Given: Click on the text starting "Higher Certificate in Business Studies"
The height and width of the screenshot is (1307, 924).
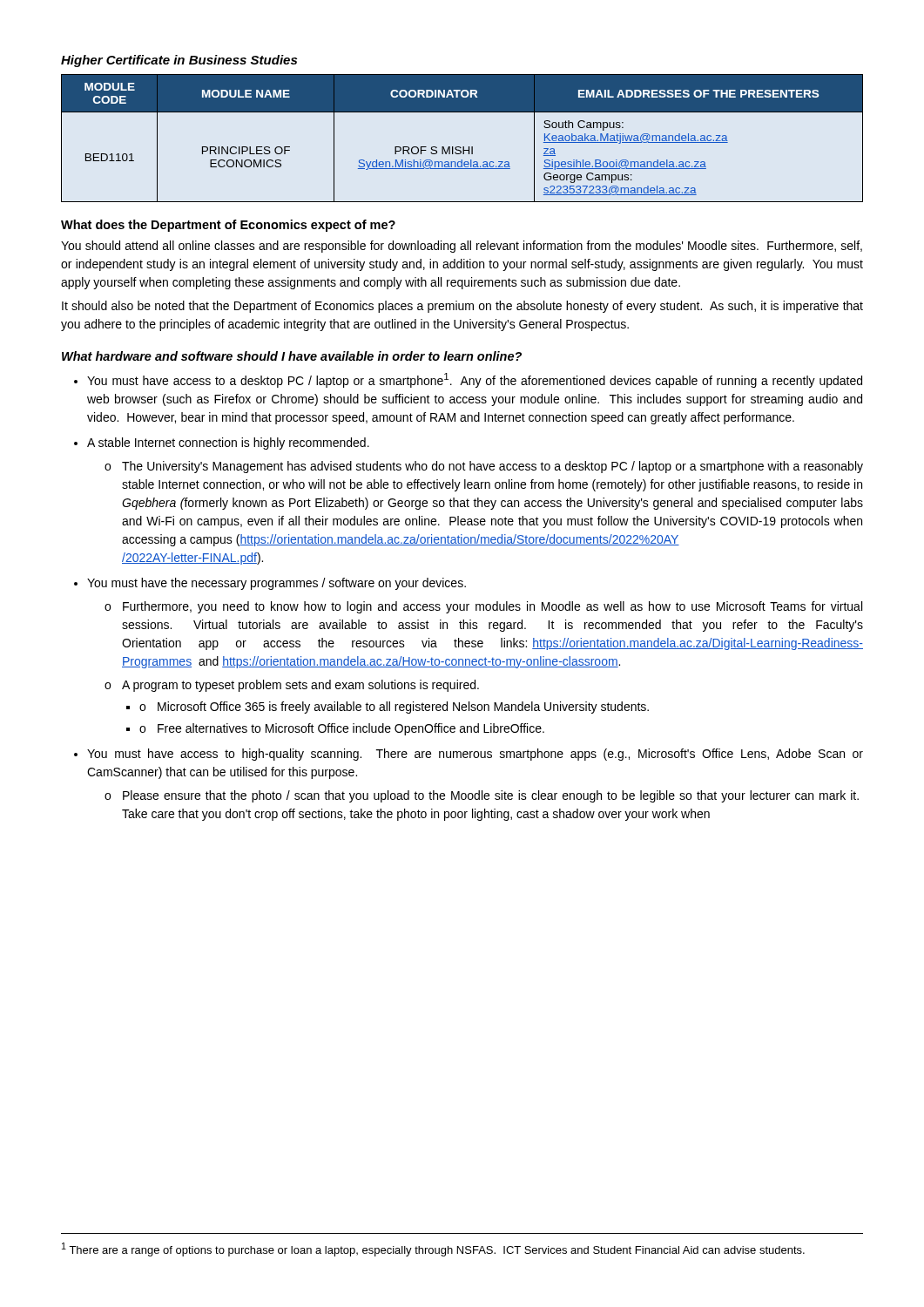Looking at the screenshot, I should (179, 60).
